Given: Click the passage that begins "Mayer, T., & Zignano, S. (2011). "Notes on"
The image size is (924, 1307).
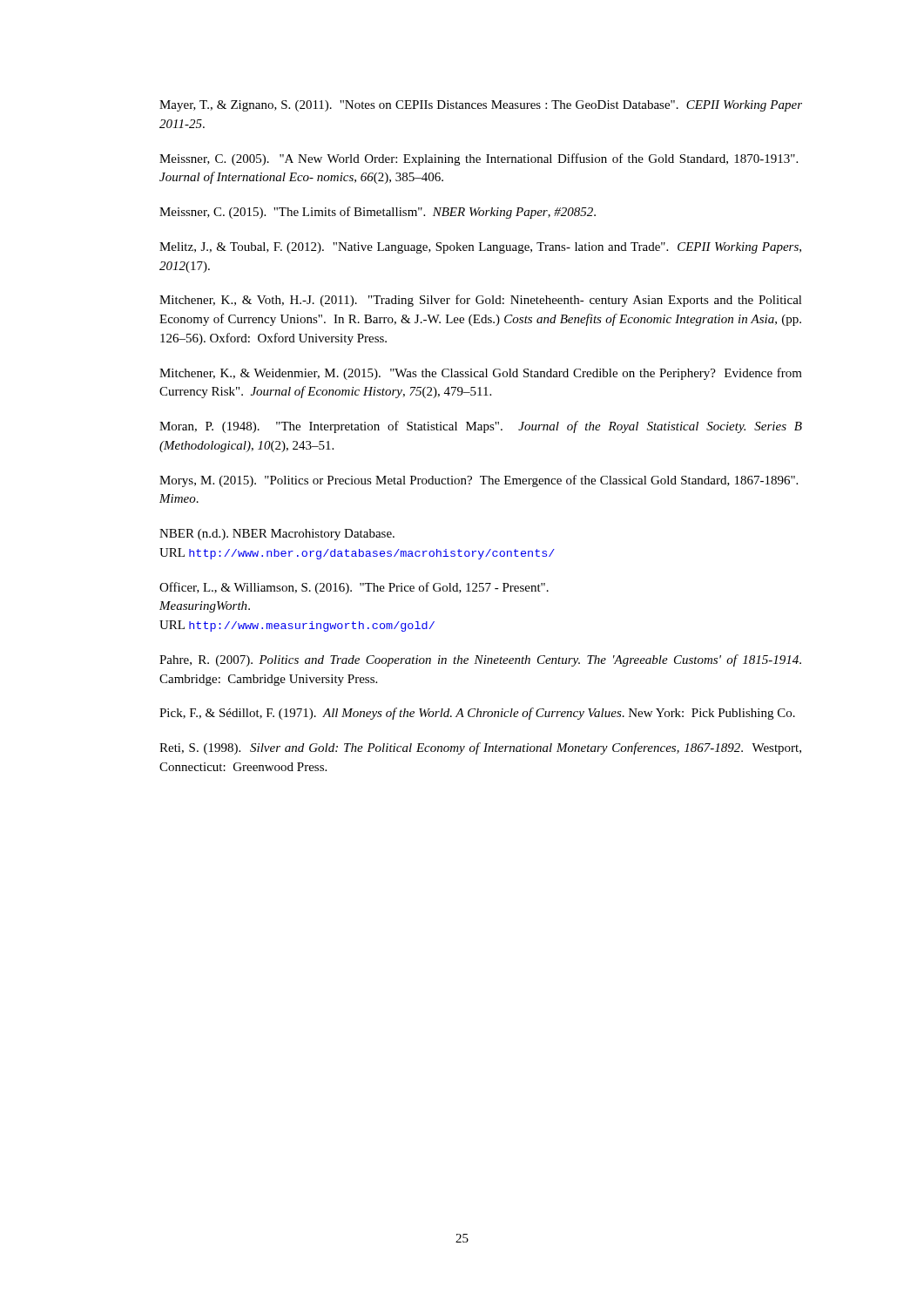Looking at the screenshot, I should (x=464, y=115).
